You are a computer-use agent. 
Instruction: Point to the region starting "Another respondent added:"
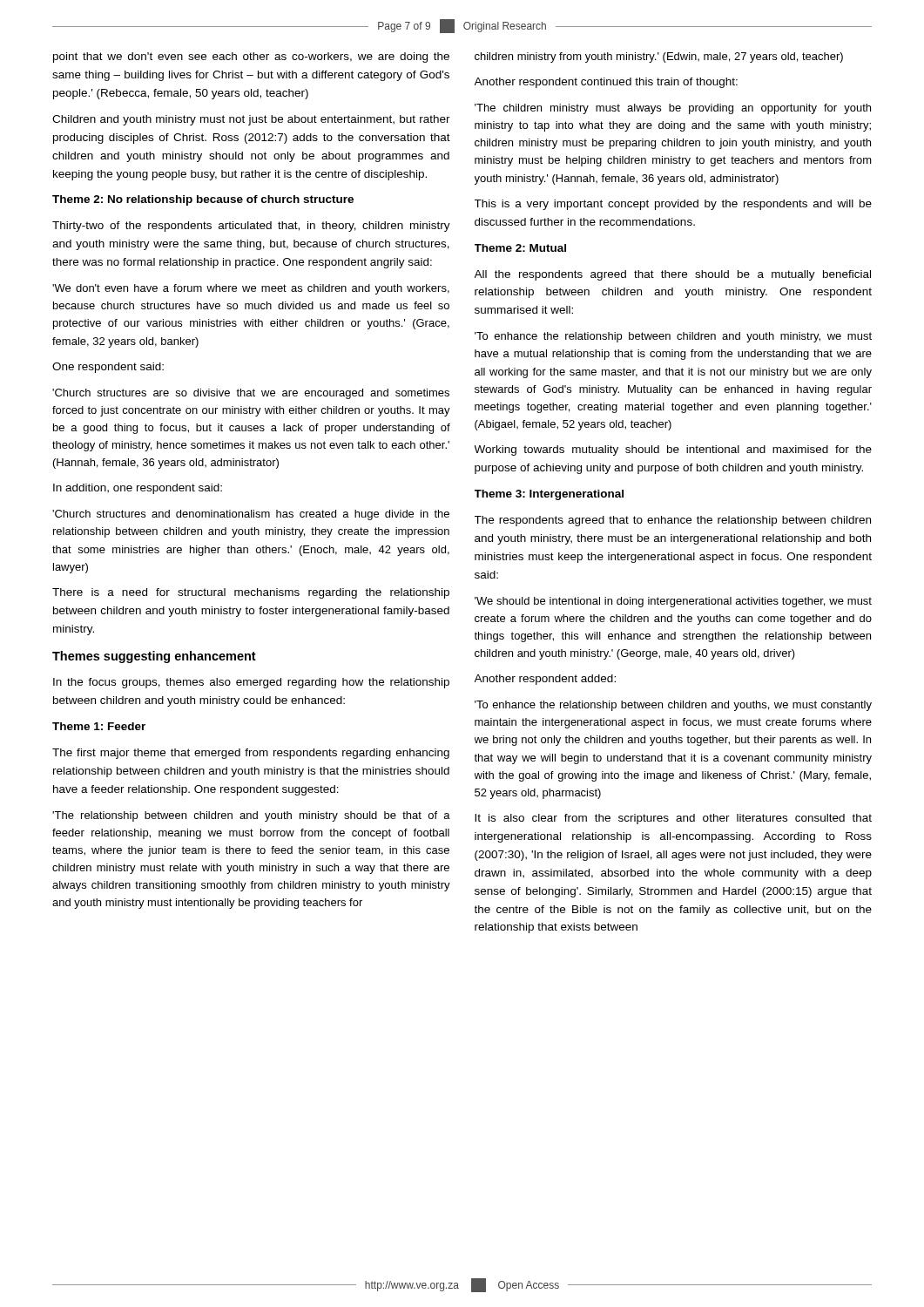point(545,680)
